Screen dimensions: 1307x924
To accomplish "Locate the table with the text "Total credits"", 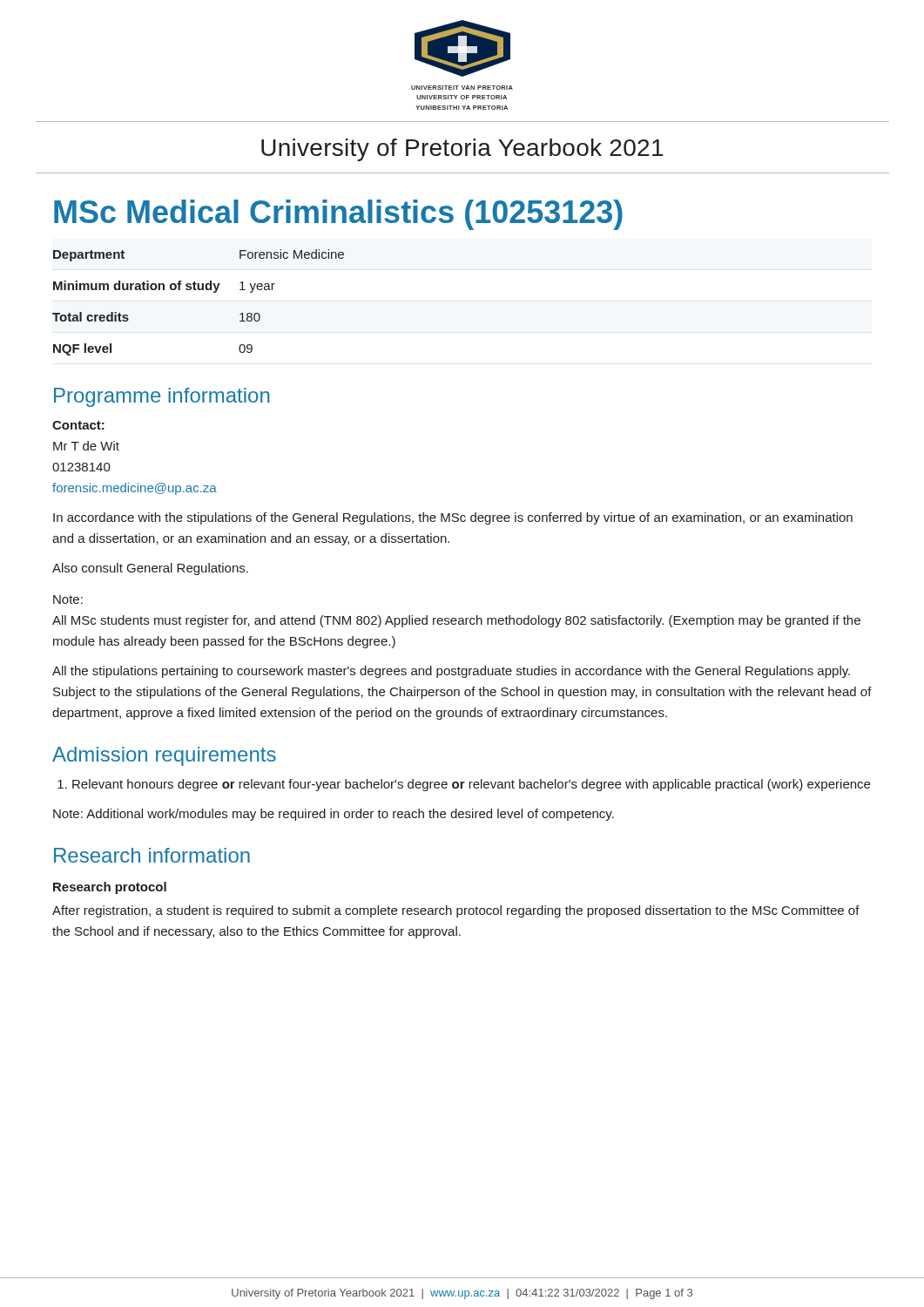I will (462, 302).
